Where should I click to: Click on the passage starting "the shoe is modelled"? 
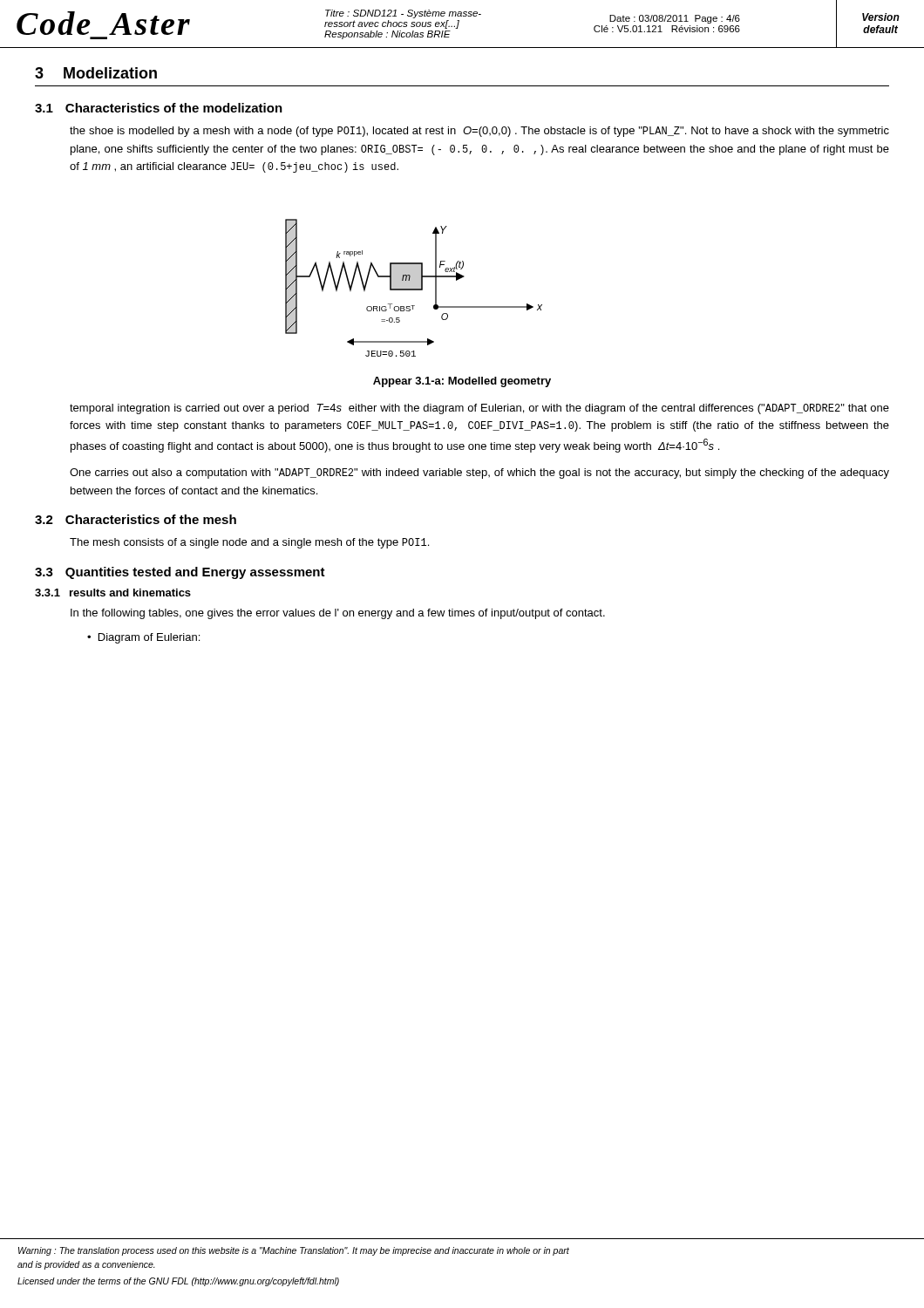tap(479, 149)
